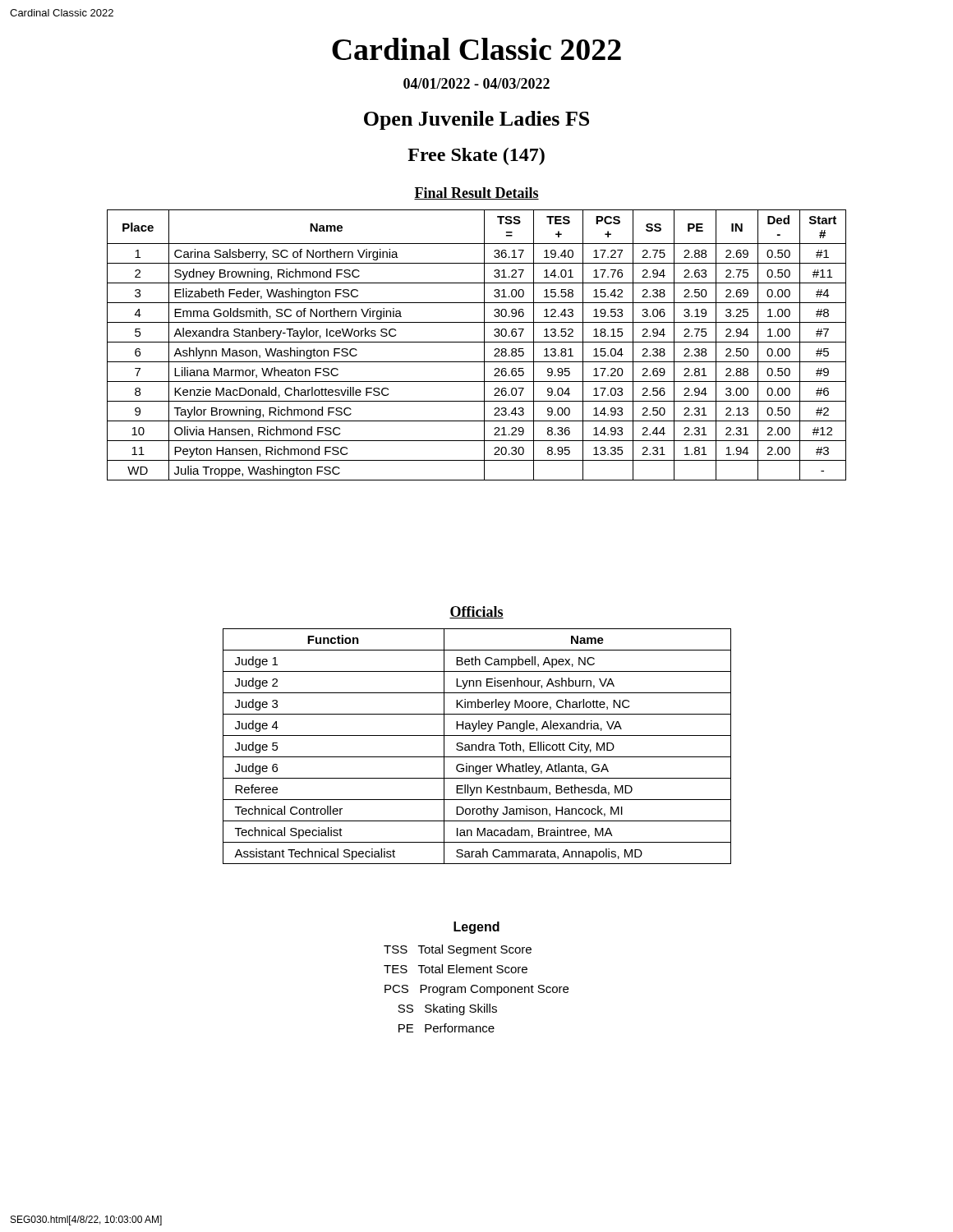This screenshot has width=953, height=1232.
Task: Click on the table containing "Kenzie MacDonald, Charlottesville FSC"
Action: (476, 345)
